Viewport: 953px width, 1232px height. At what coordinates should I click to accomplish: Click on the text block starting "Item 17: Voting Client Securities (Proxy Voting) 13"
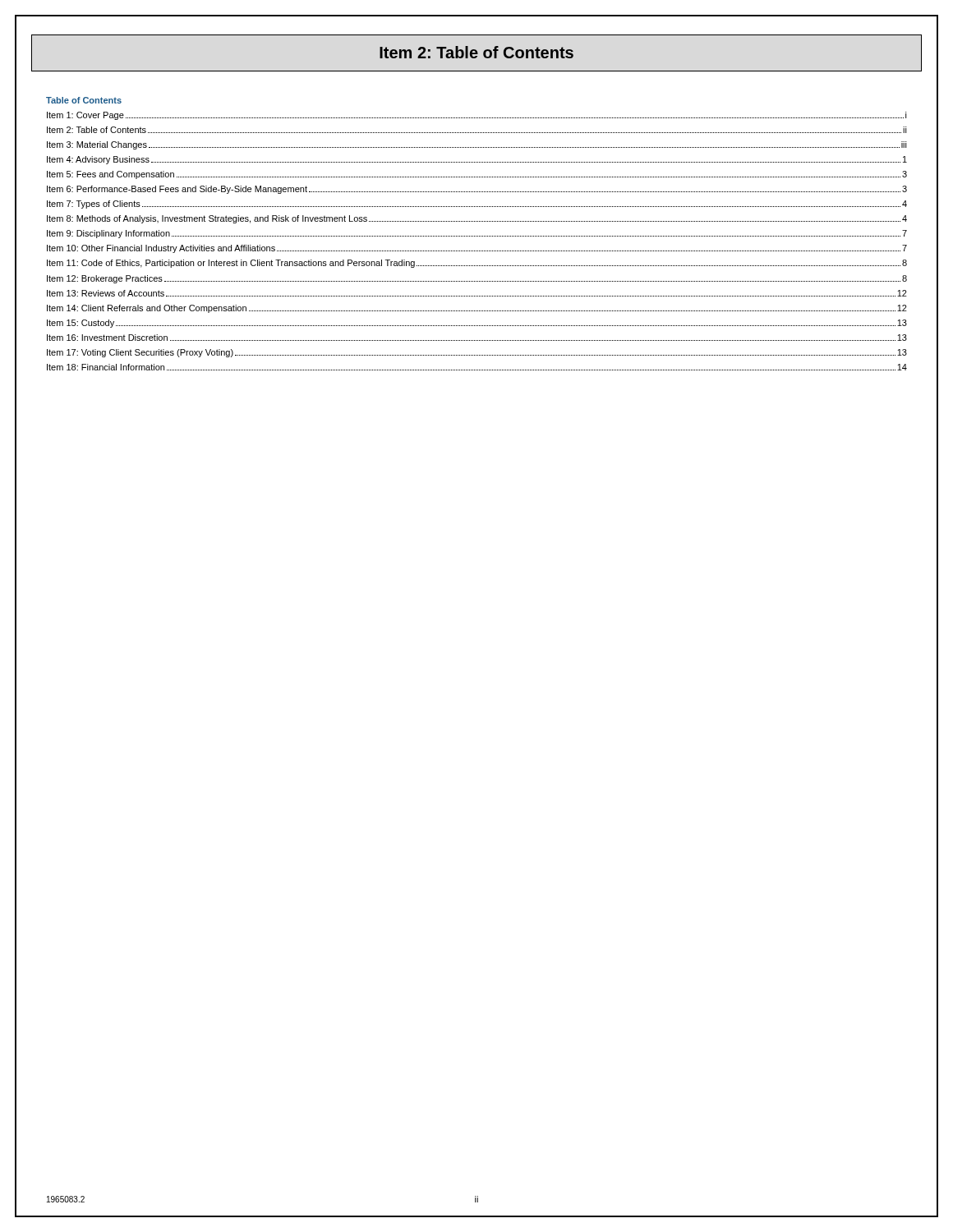click(x=476, y=353)
